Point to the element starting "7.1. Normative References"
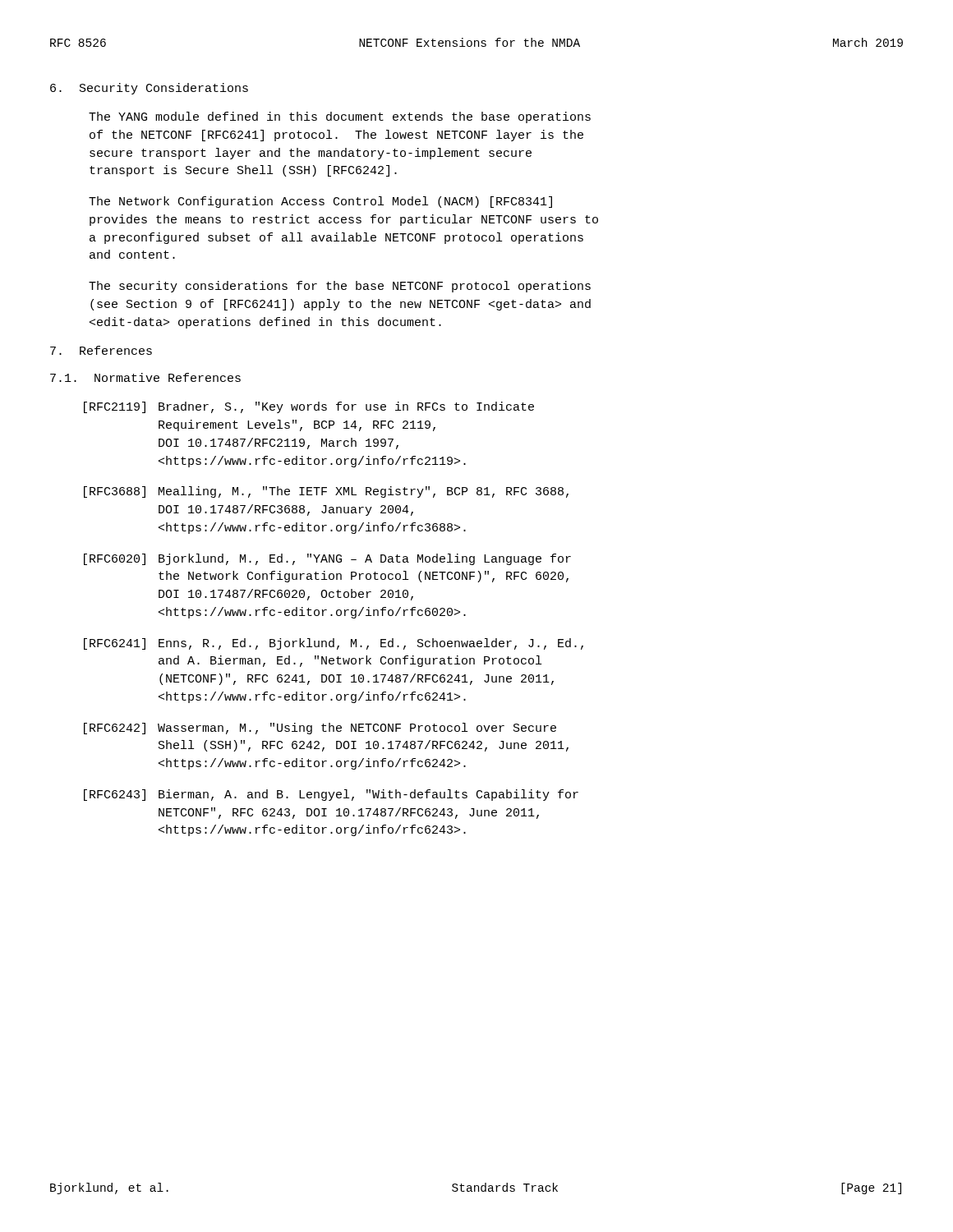The image size is (953, 1232). (145, 379)
